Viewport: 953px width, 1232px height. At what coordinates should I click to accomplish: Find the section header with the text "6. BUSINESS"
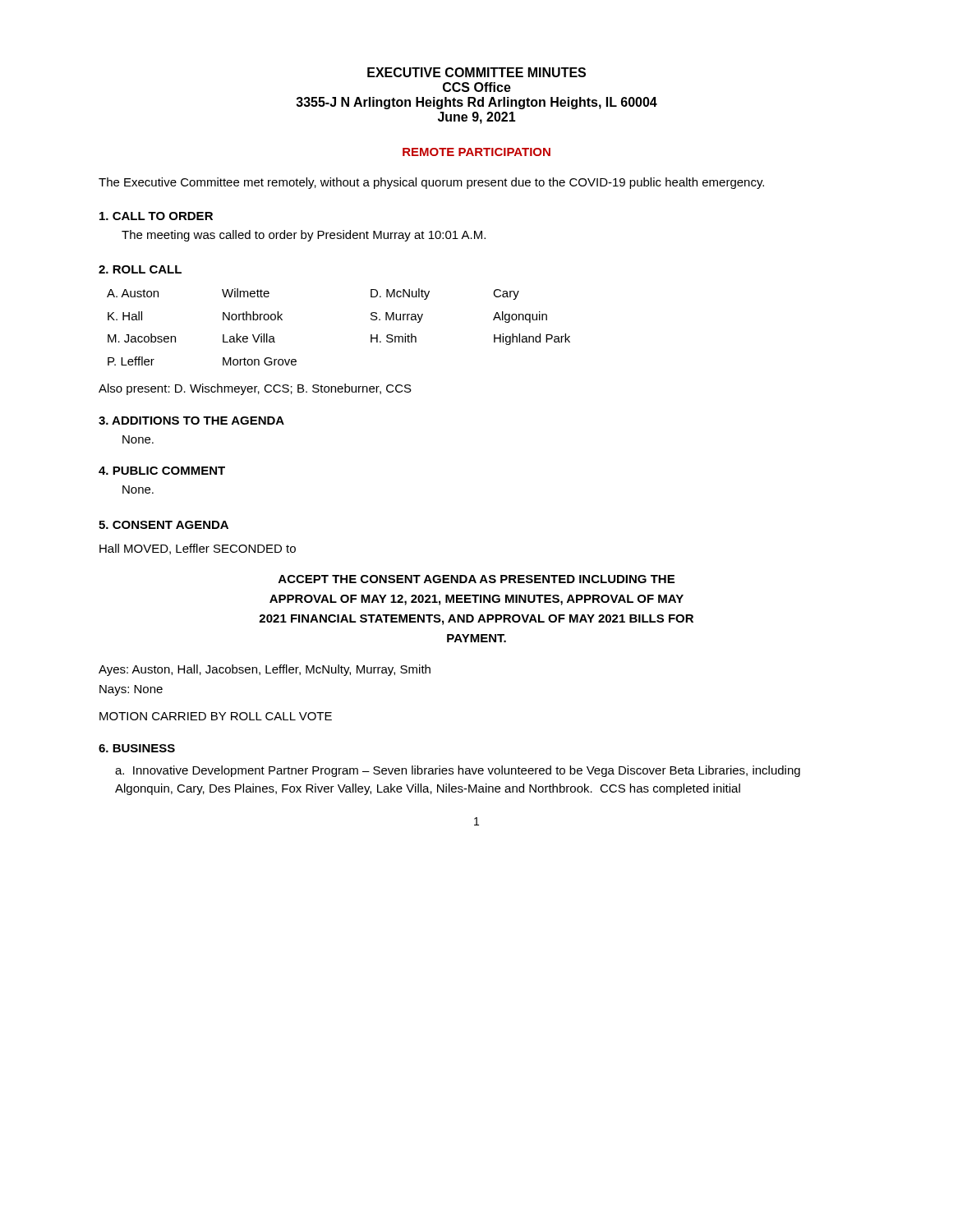point(137,747)
